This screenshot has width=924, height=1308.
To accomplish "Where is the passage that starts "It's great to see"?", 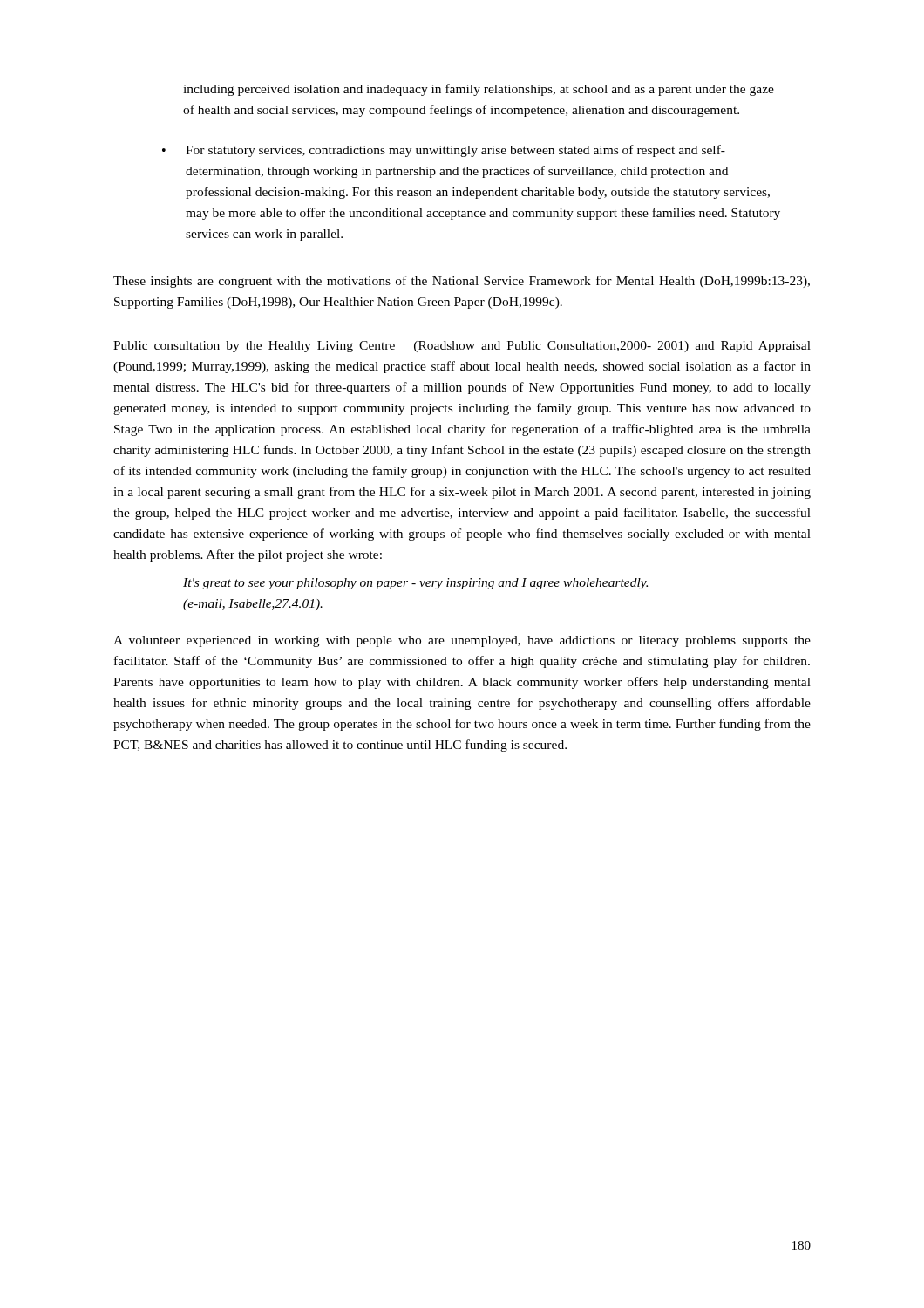I will coord(416,593).
